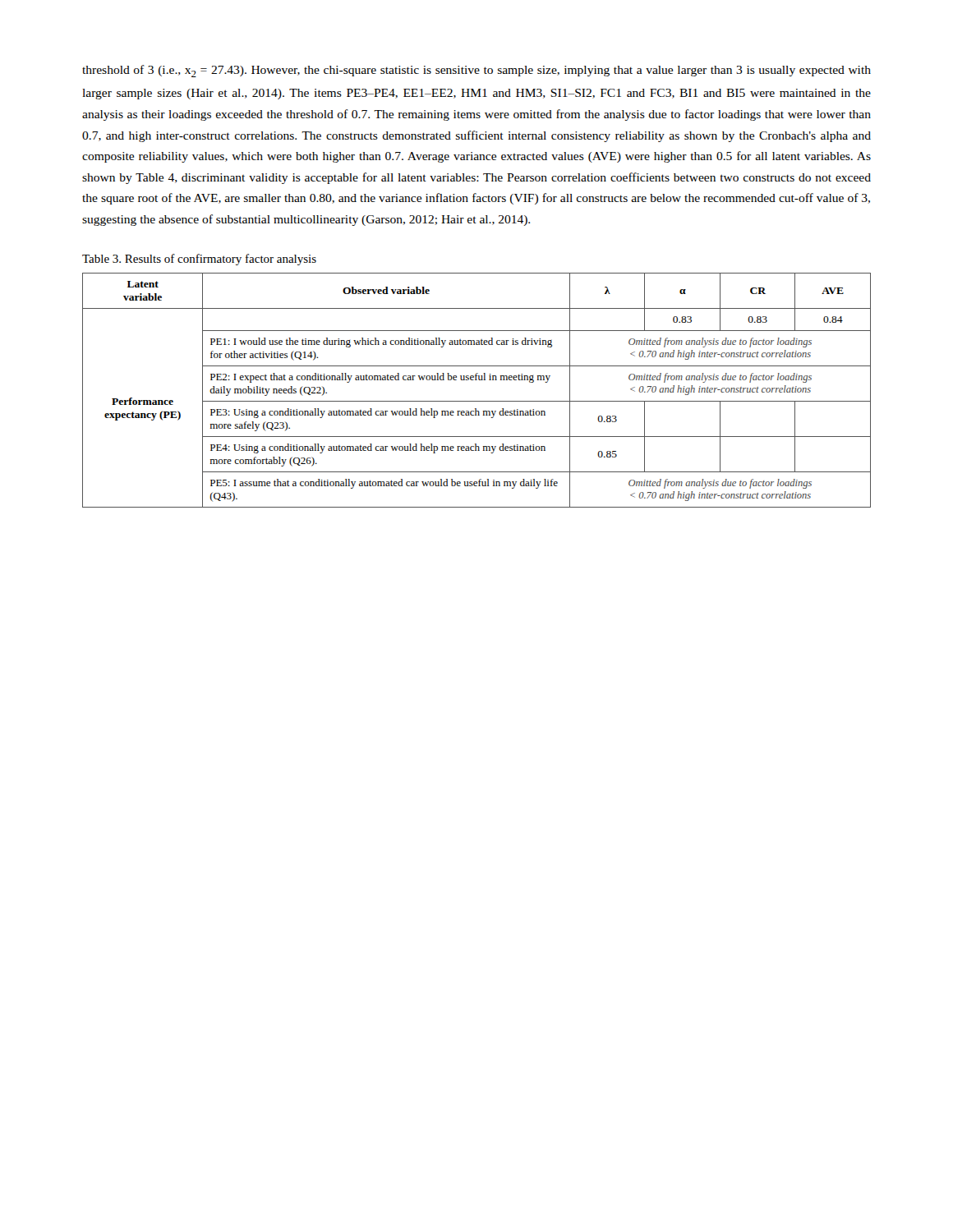Navigate to the element starting "Table 3. Results of confirmatory factor analysis"
This screenshot has width=953, height=1232.
[x=199, y=259]
